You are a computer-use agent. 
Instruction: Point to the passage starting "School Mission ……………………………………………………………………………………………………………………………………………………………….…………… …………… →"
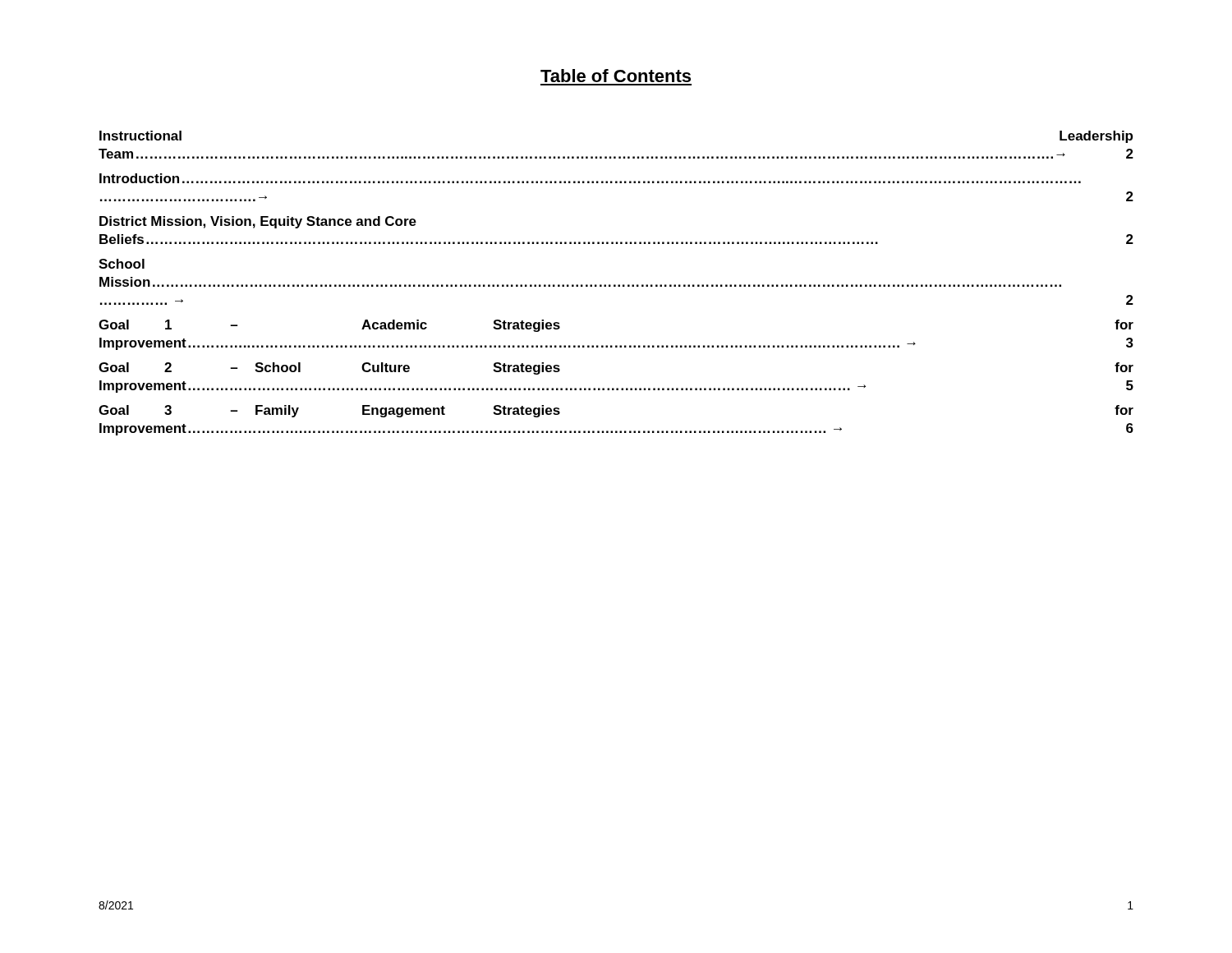tap(616, 283)
